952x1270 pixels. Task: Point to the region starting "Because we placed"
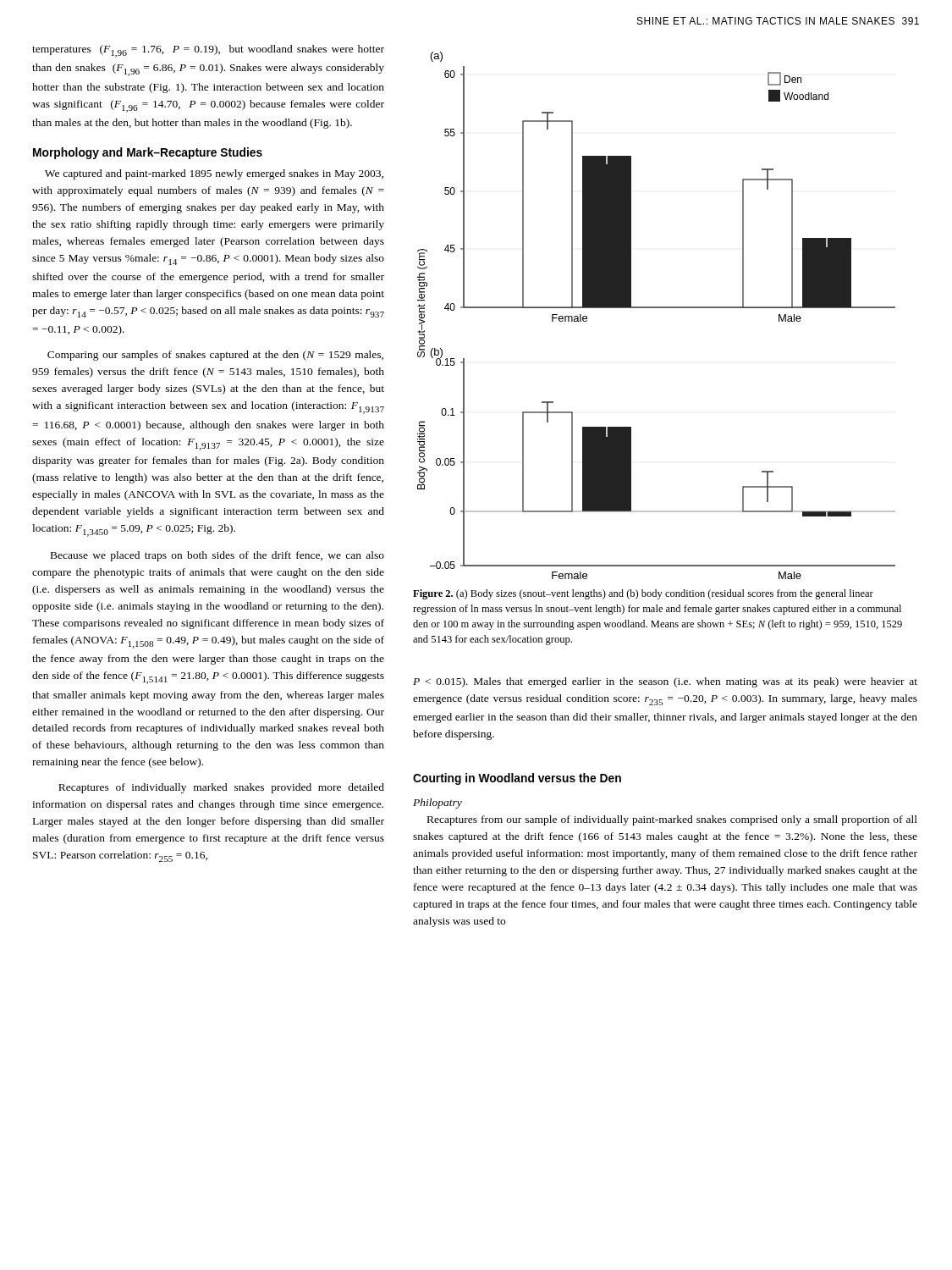(208, 658)
